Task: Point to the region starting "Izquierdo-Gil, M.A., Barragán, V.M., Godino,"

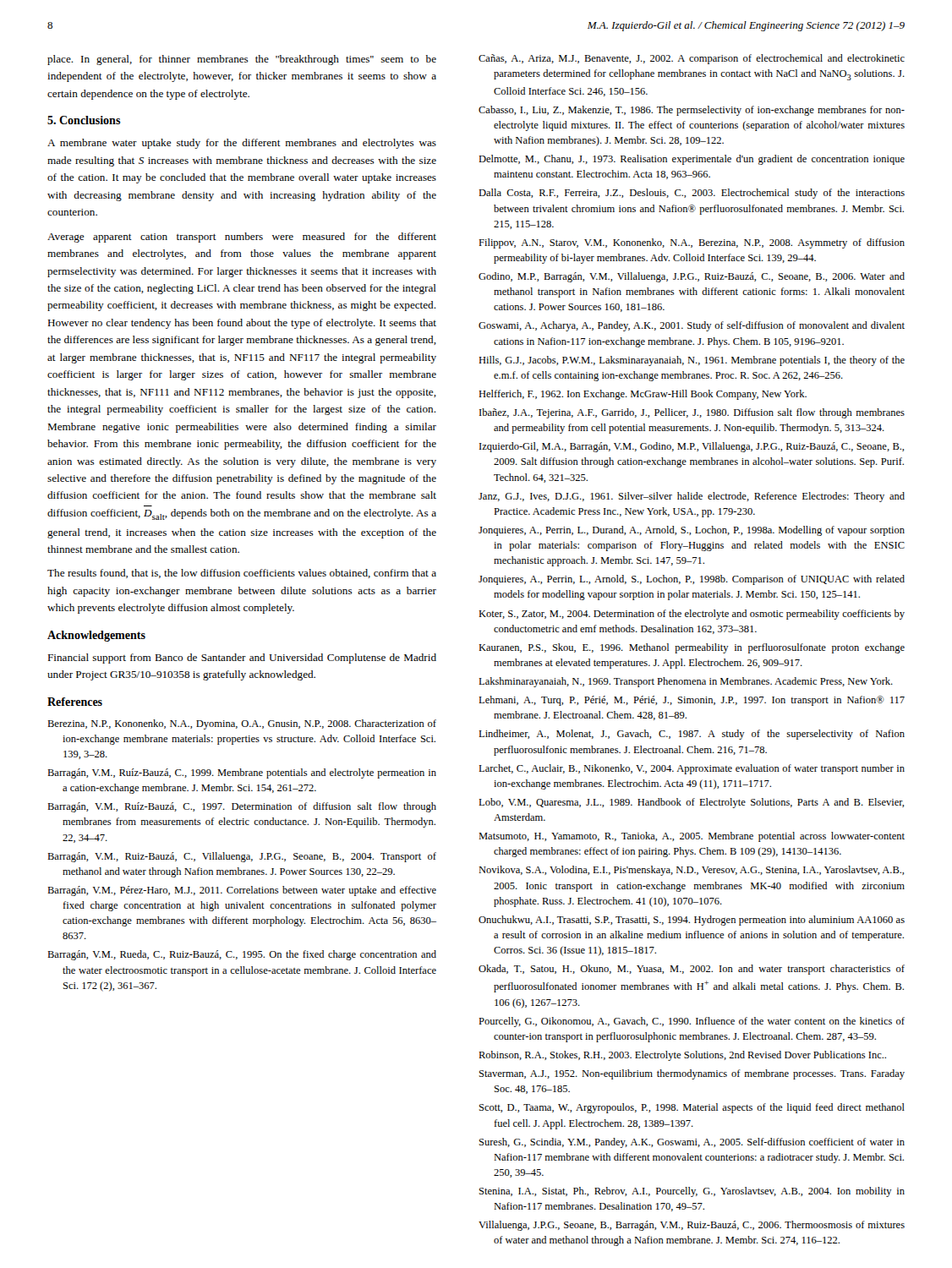Action: click(x=692, y=462)
